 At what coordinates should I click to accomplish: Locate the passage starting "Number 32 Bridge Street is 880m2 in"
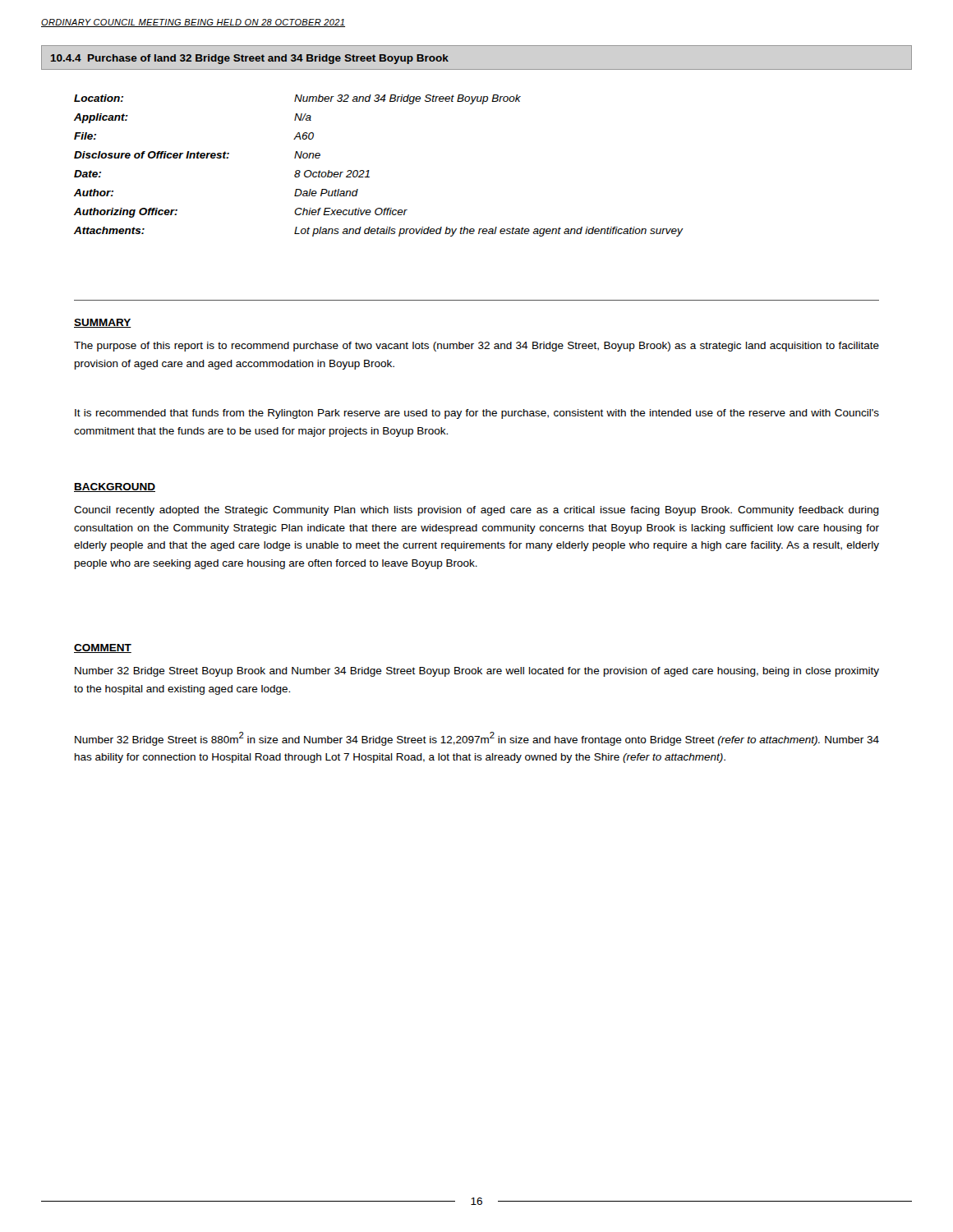[x=476, y=747]
